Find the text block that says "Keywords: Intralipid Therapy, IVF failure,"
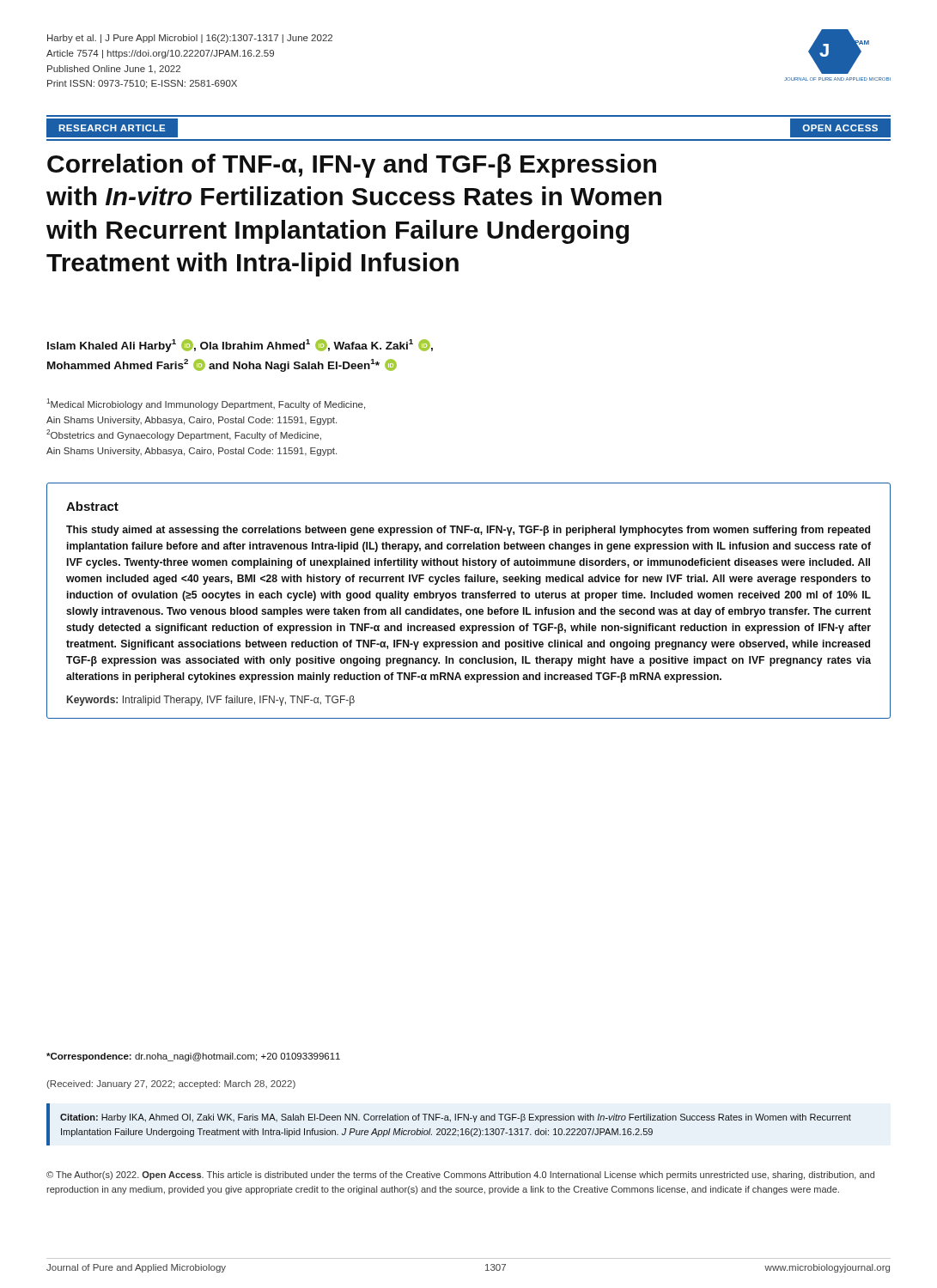The width and height of the screenshot is (937, 1288). pos(210,700)
